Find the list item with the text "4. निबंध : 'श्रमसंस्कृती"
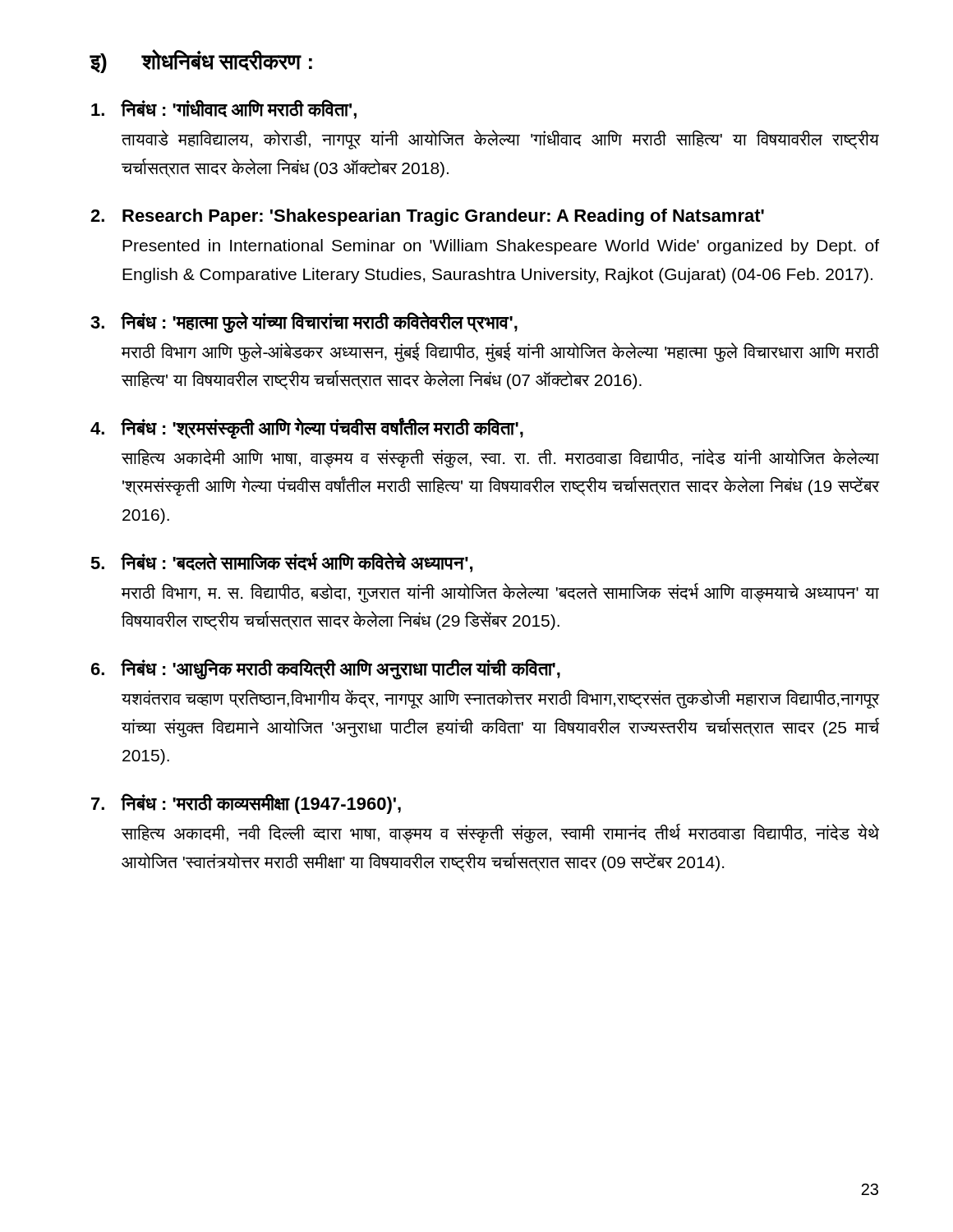 [x=485, y=474]
